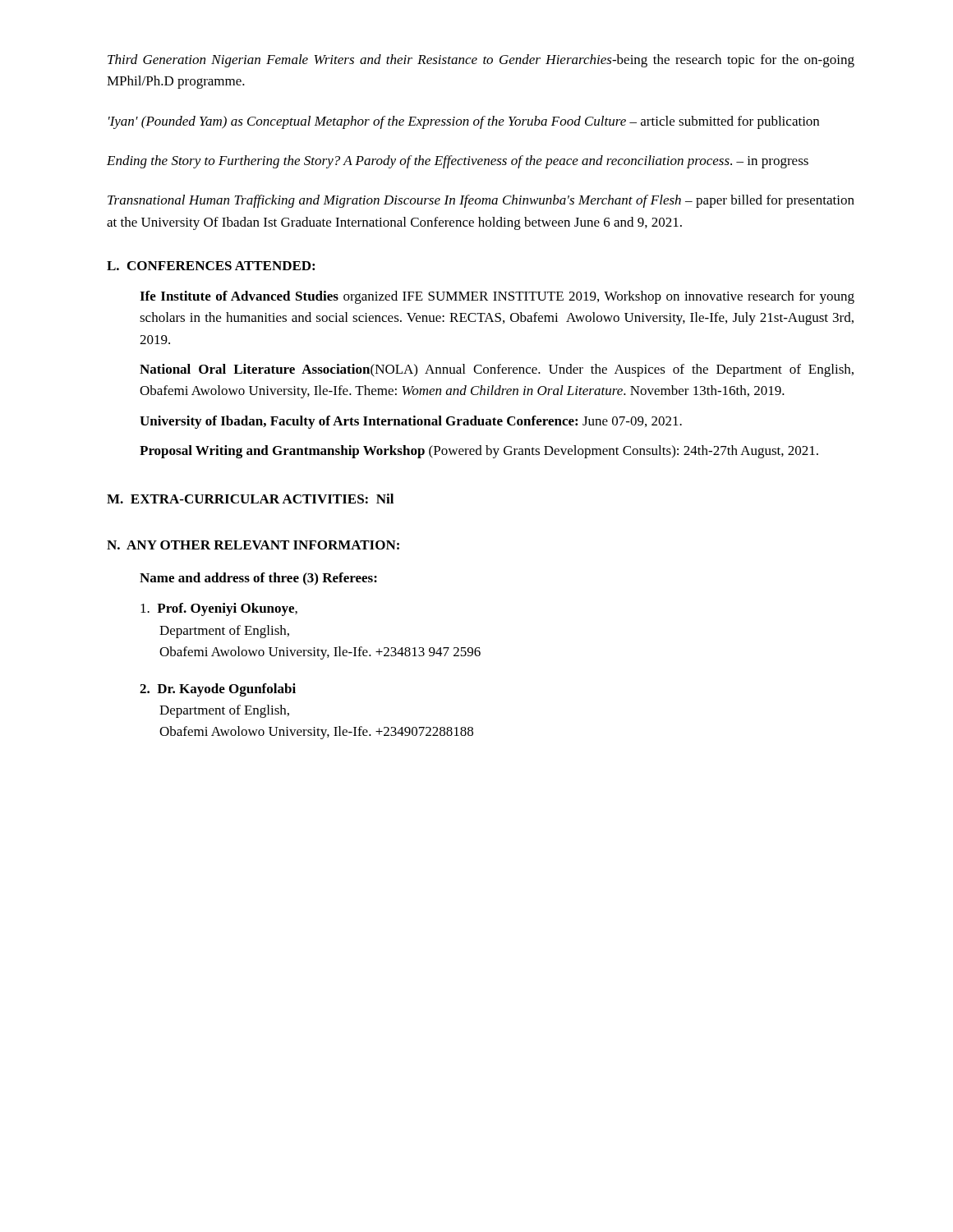Viewport: 953px width, 1232px height.
Task: Select the text block starting "National Oral Literature Association(NOLA) Annual Conference. Under the"
Action: (497, 380)
